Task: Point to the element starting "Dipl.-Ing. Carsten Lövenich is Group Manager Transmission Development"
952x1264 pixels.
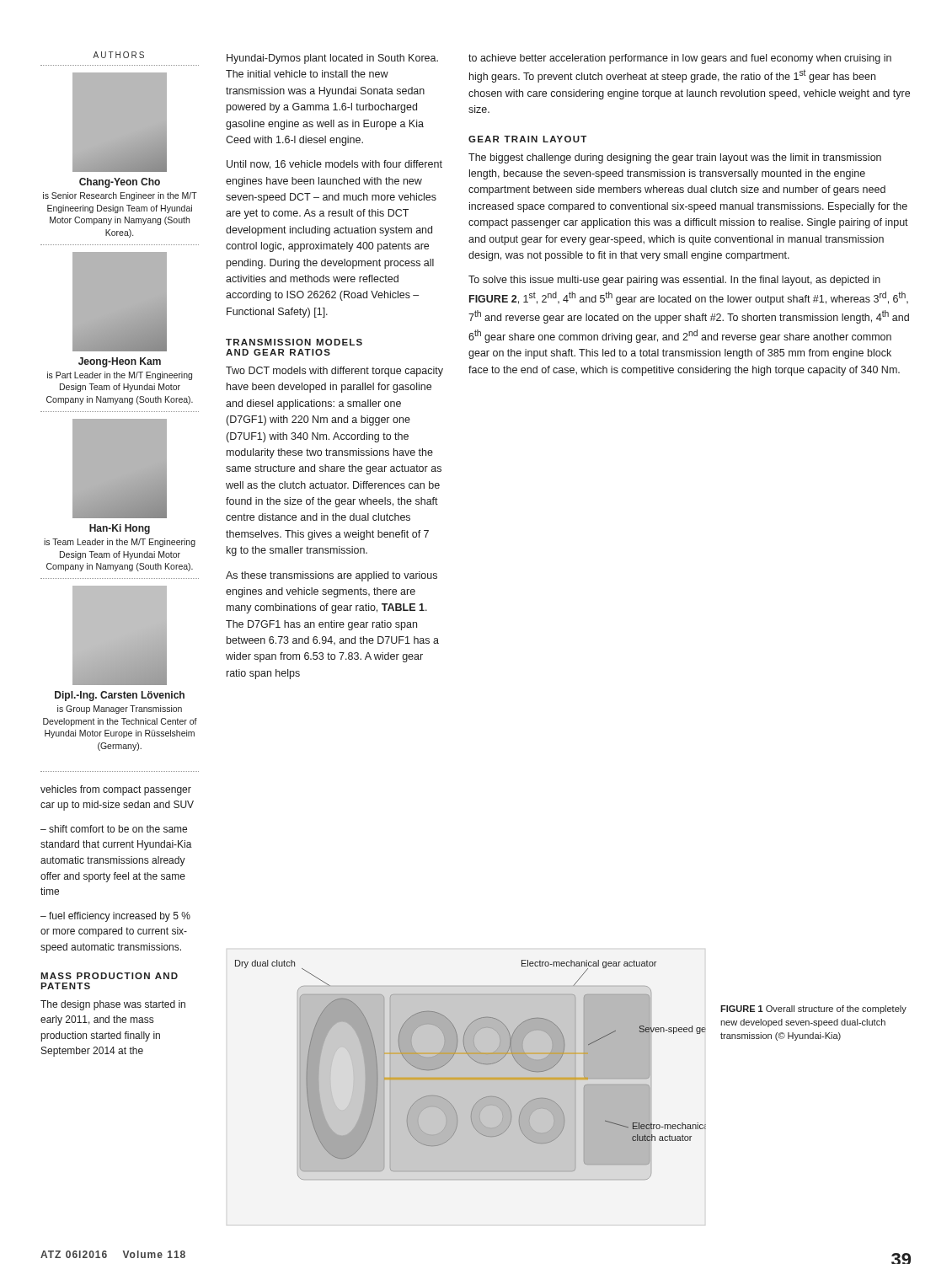Action: pos(120,721)
